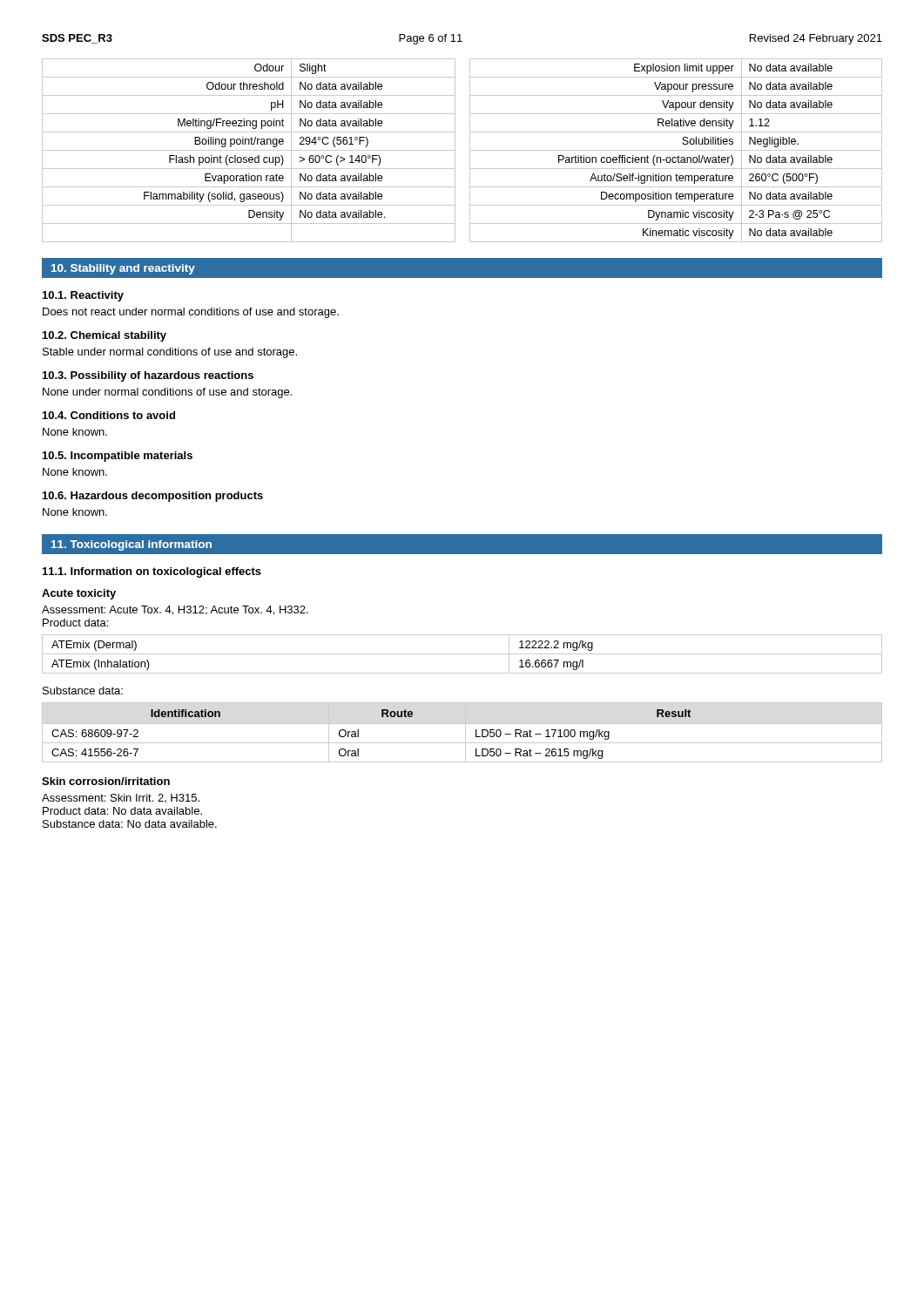Find the section header that reads "10.2. Chemical stability"
924x1307 pixels.
tap(104, 335)
